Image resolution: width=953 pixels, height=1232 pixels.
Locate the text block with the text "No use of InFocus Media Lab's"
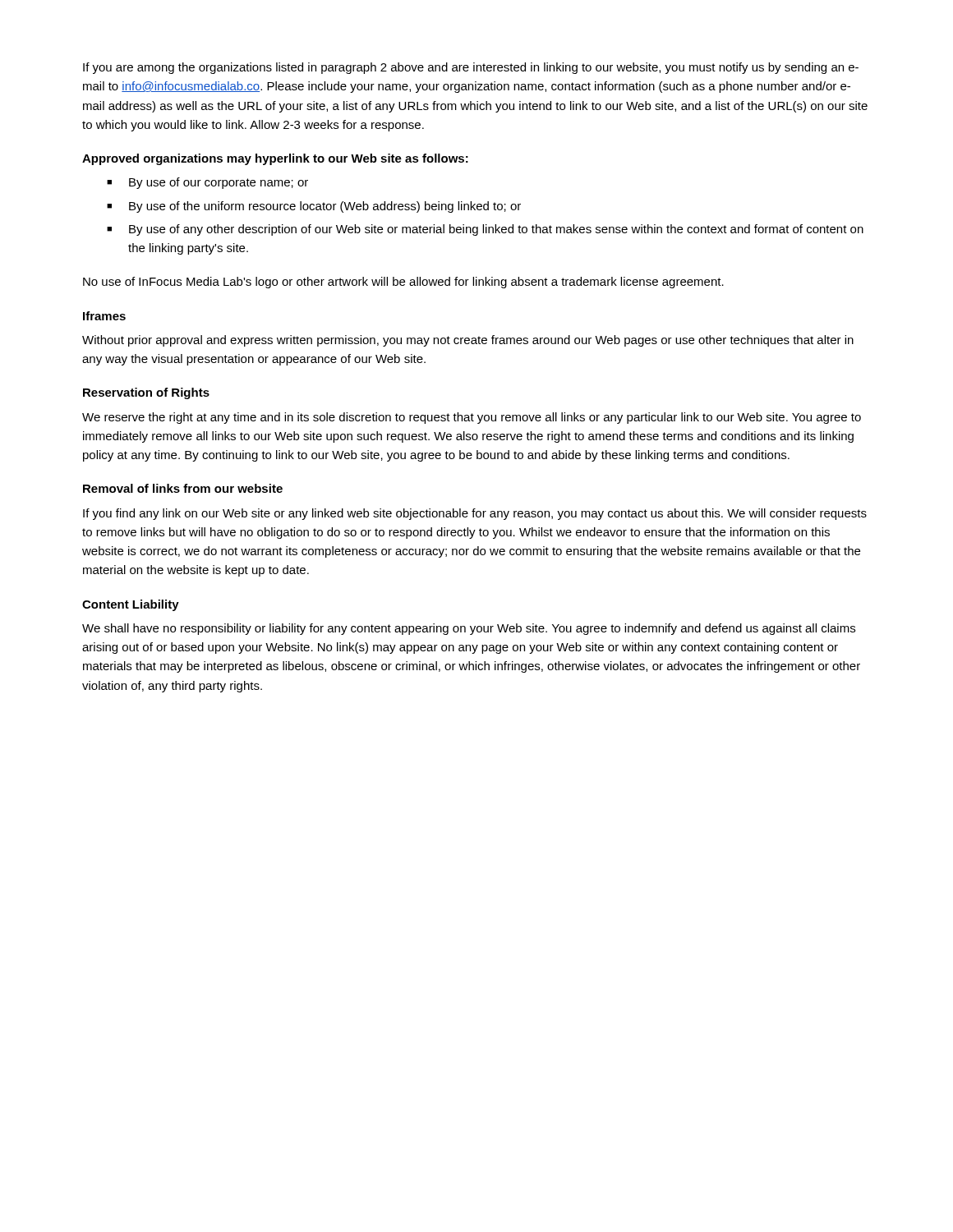[x=403, y=282]
